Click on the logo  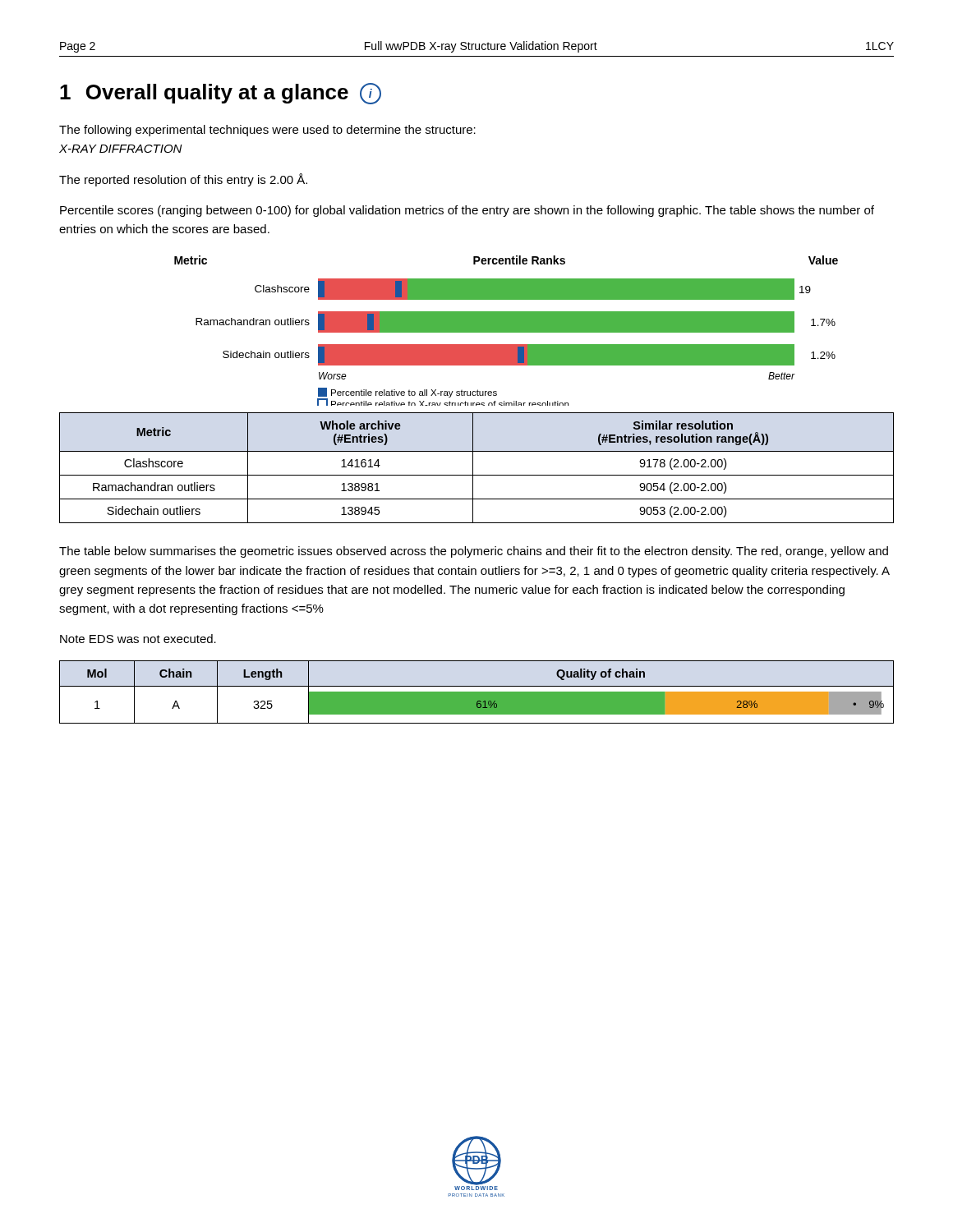pos(476,1165)
